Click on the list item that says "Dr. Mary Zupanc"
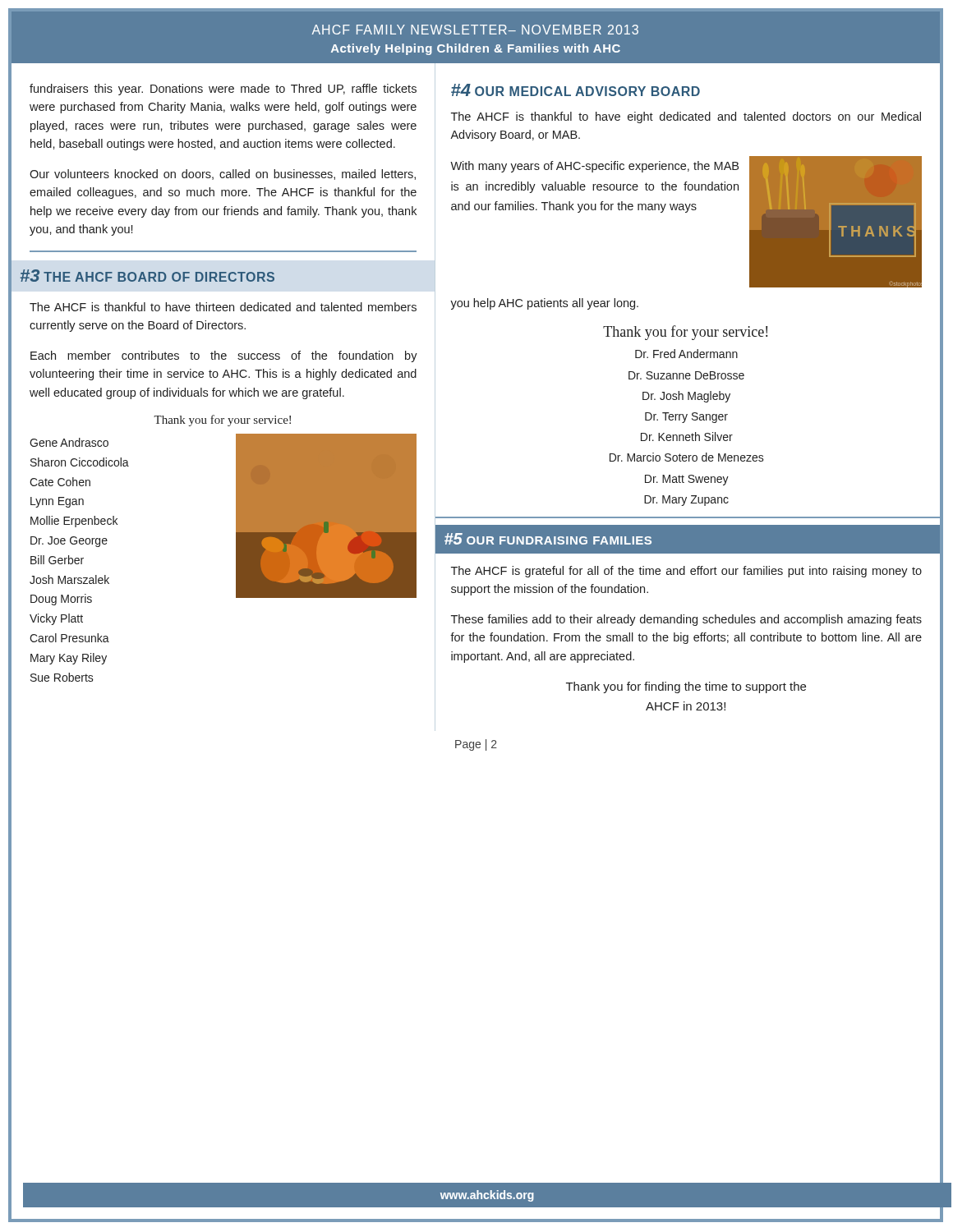 (x=686, y=499)
